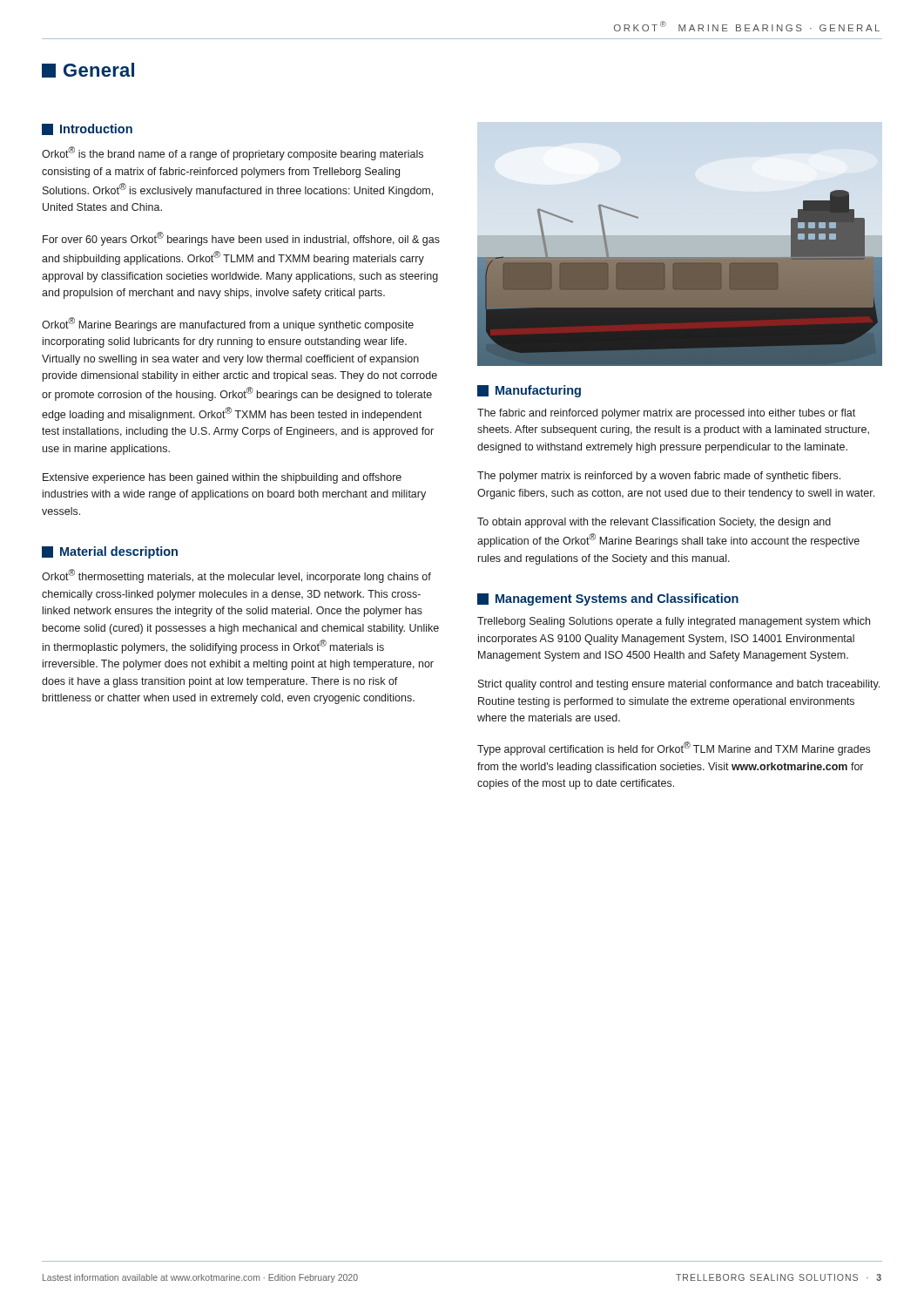Click the passage that begins "Trelleborg Sealing Solutions operate a"
Image resolution: width=924 pixels, height=1307 pixels.
pyautogui.click(x=674, y=638)
